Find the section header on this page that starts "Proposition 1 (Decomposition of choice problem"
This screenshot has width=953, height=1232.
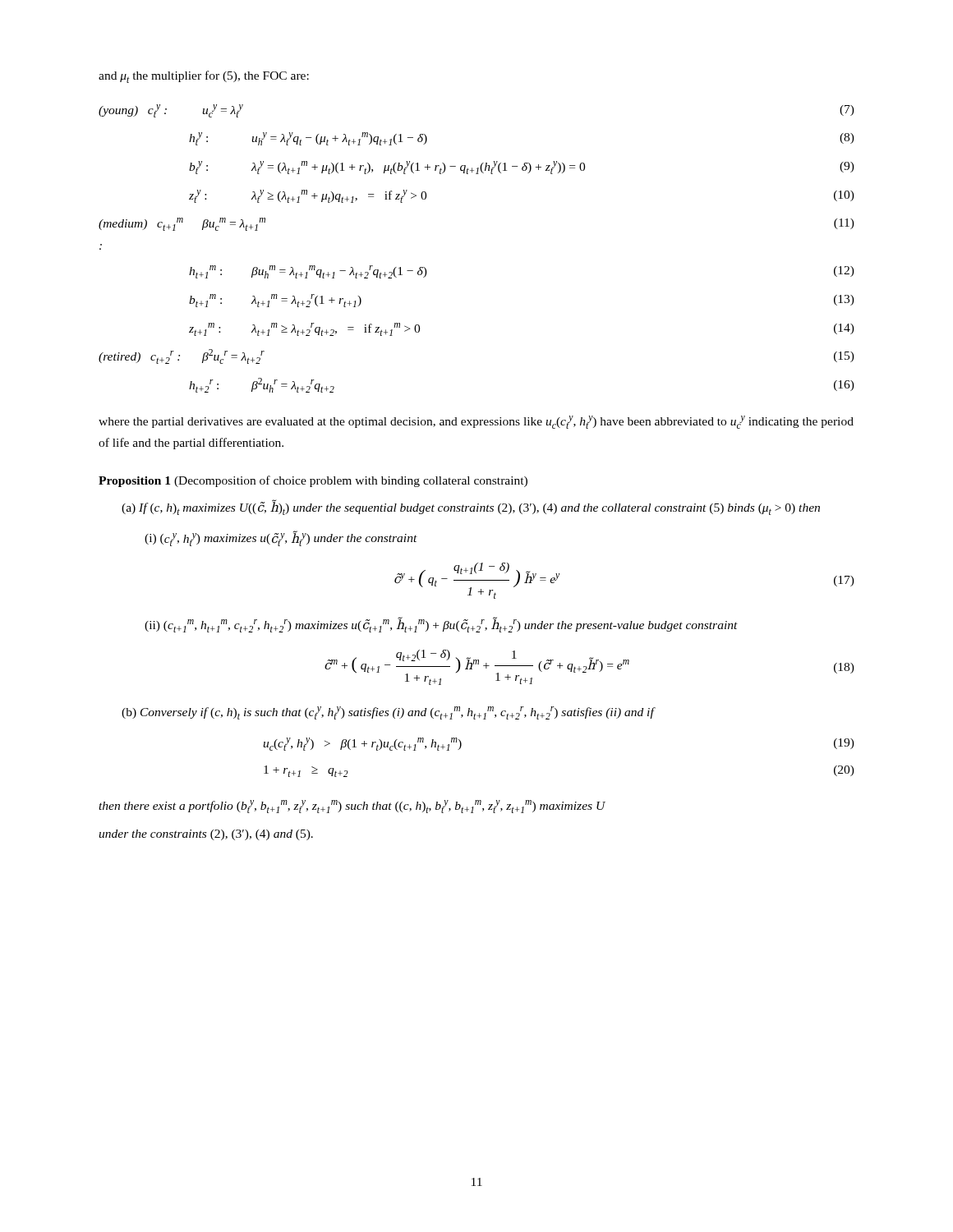coord(313,480)
